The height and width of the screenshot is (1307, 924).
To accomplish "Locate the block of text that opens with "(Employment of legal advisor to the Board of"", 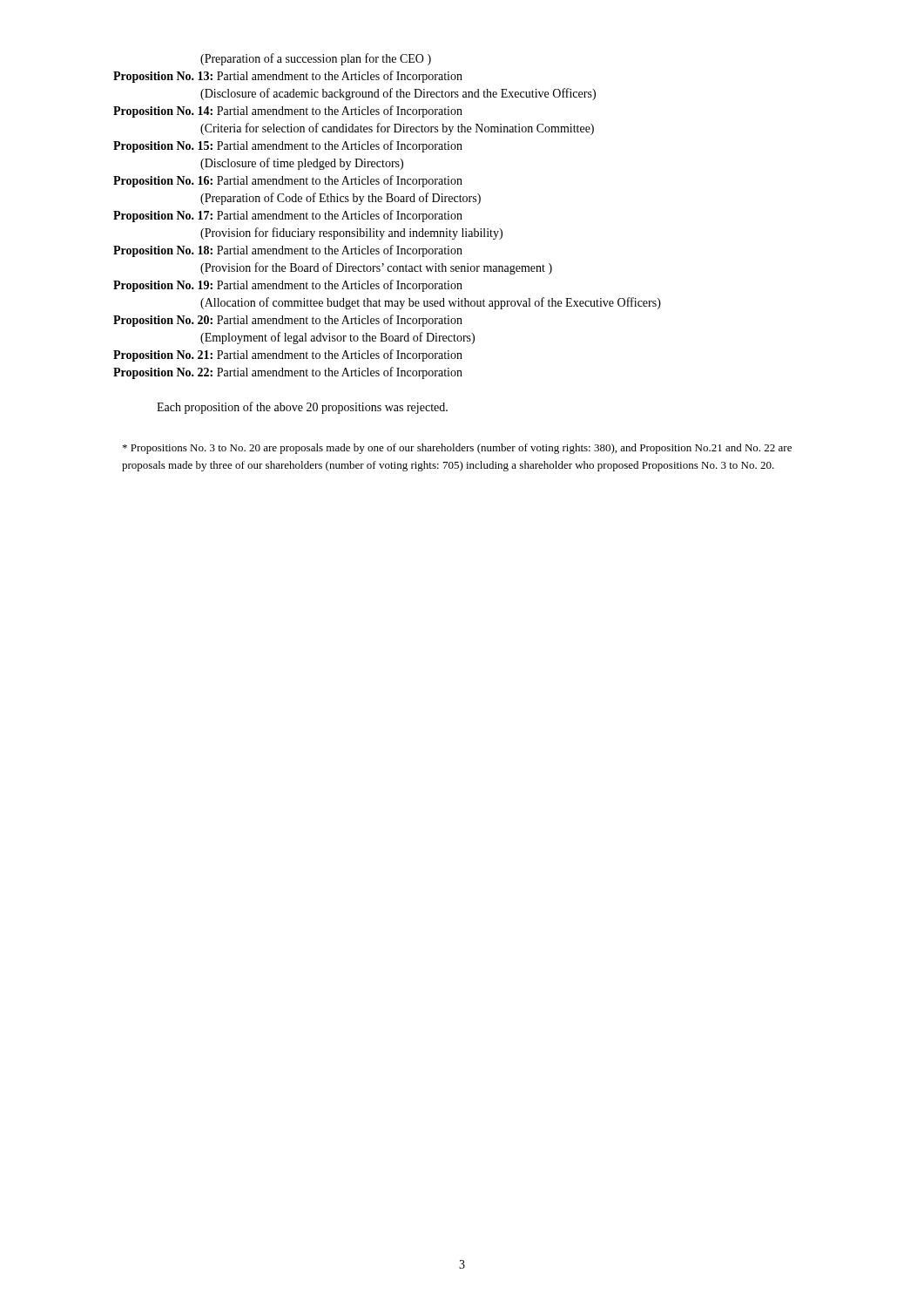I will (x=338, y=338).
